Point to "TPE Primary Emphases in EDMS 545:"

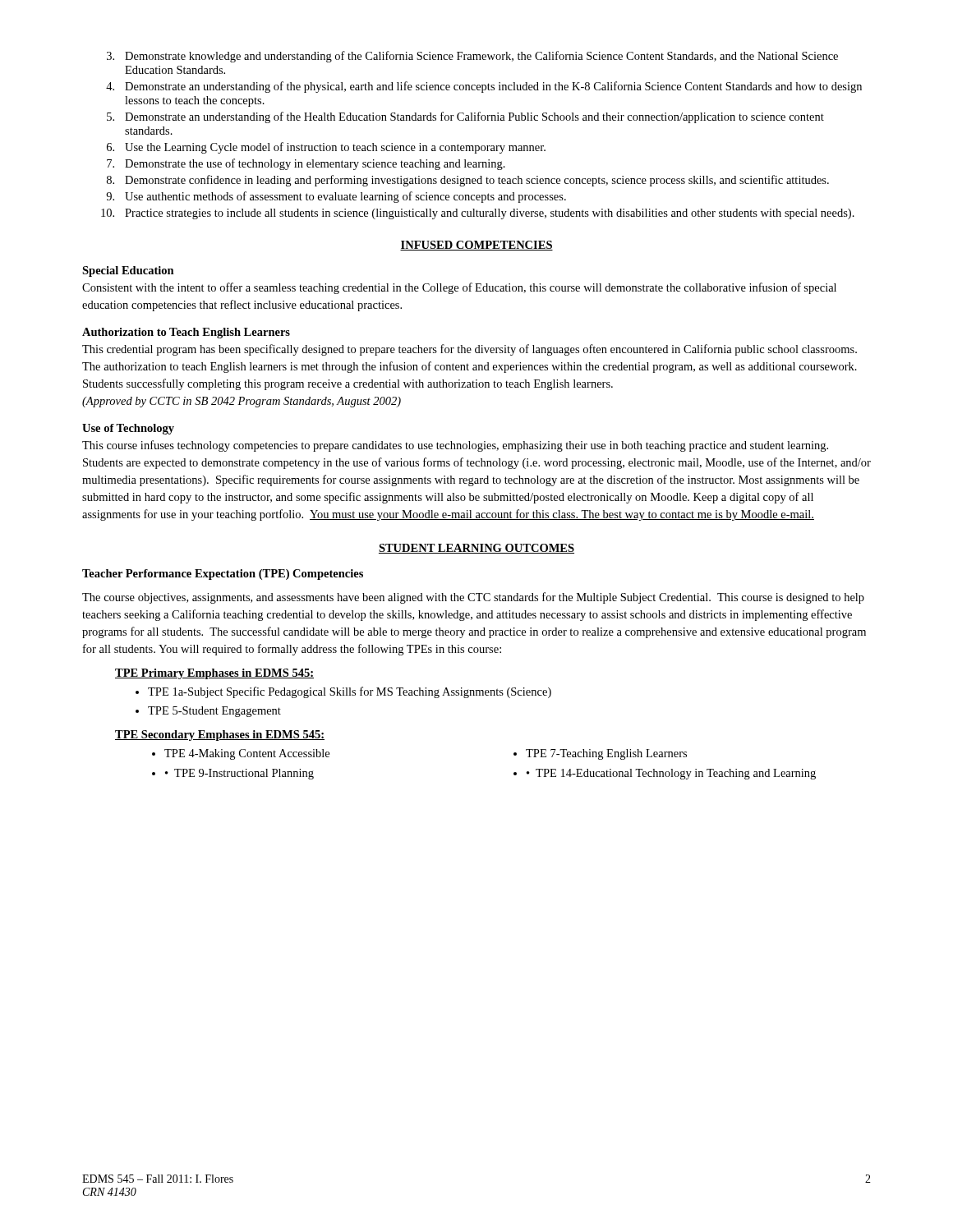214,673
